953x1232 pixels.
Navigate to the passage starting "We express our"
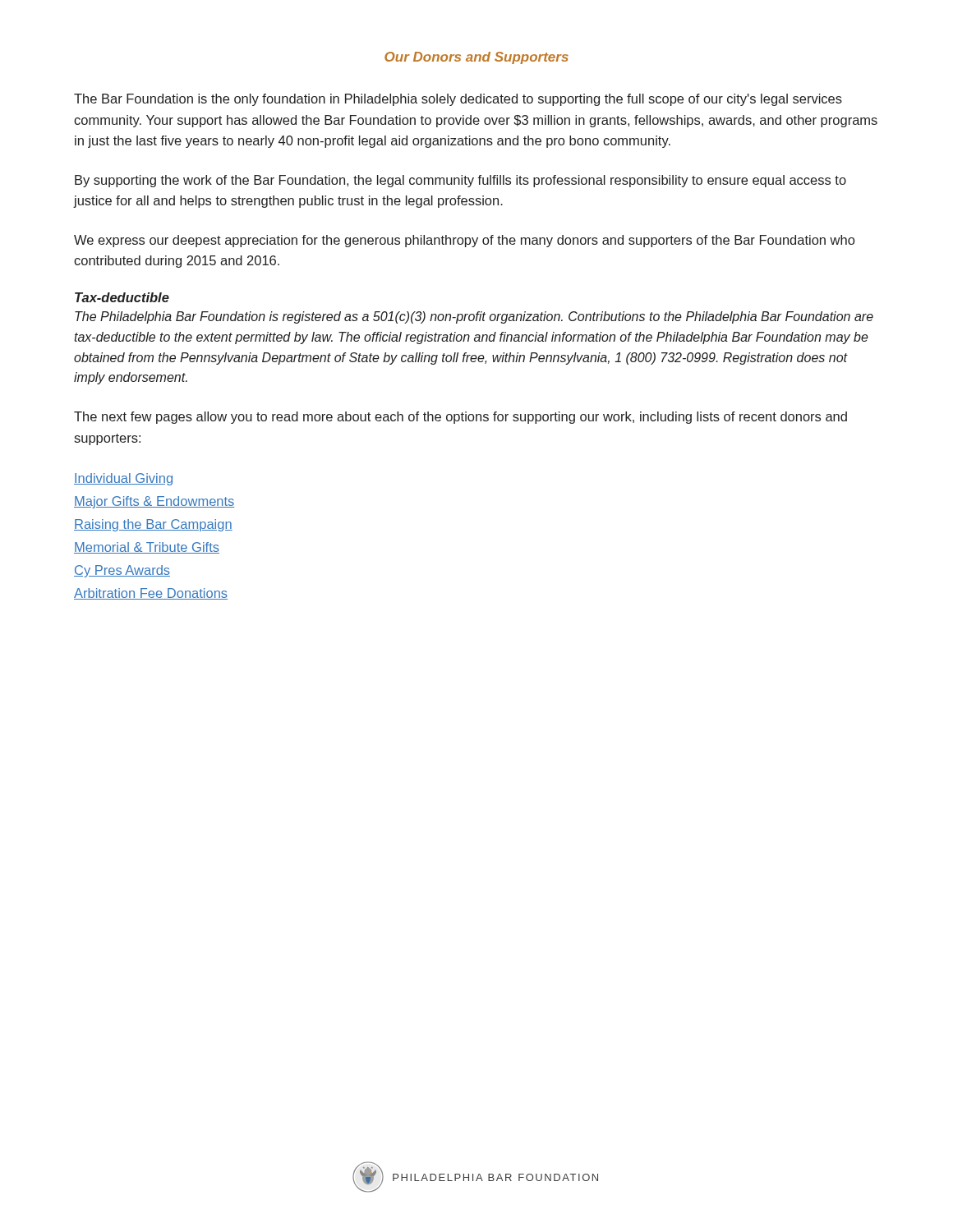coord(465,250)
